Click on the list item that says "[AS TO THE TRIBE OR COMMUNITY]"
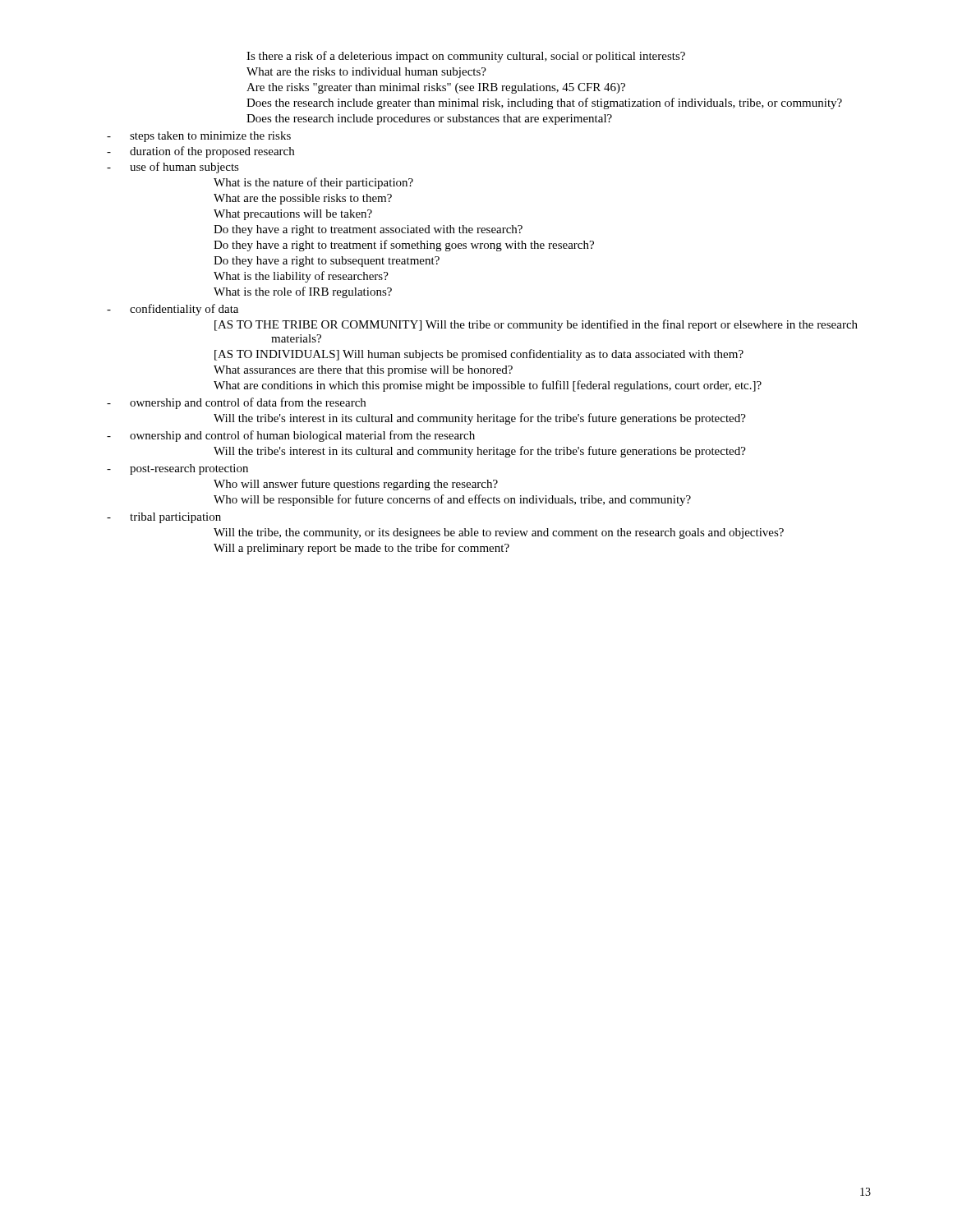953x1232 pixels. coord(536,331)
